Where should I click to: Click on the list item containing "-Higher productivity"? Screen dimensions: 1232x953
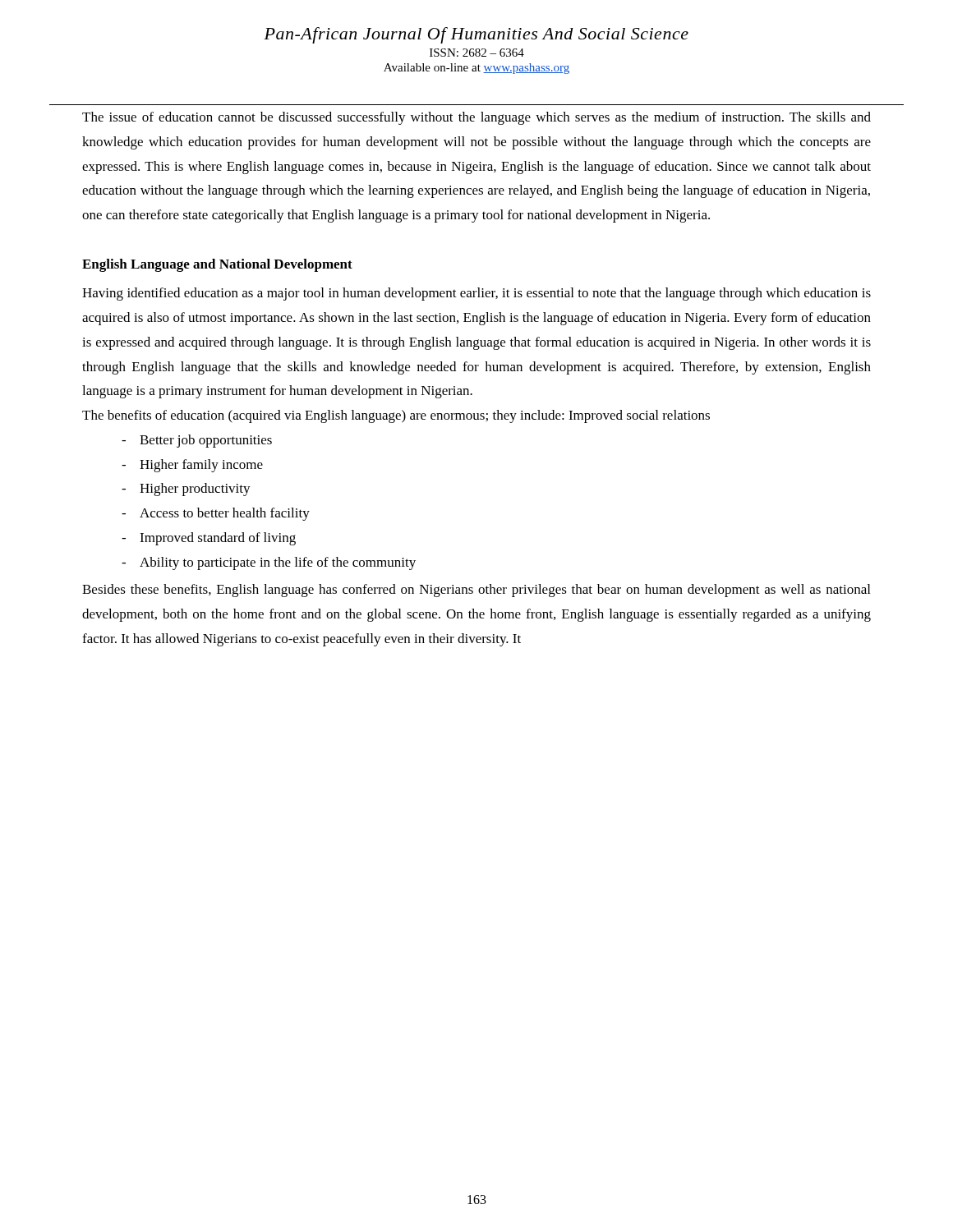(x=186, y=489)
